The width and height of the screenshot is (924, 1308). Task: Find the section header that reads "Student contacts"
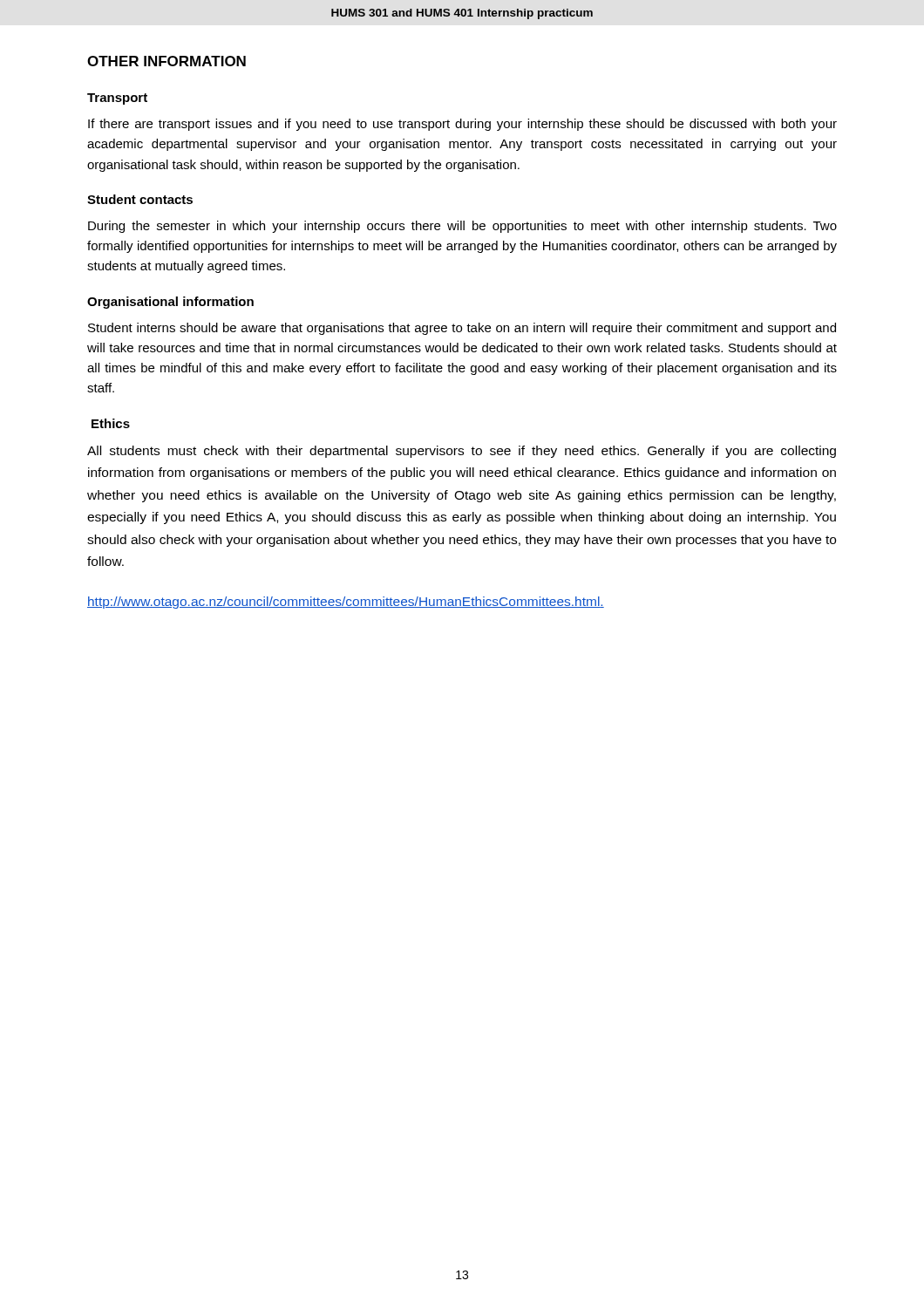(x=140, y=199)
